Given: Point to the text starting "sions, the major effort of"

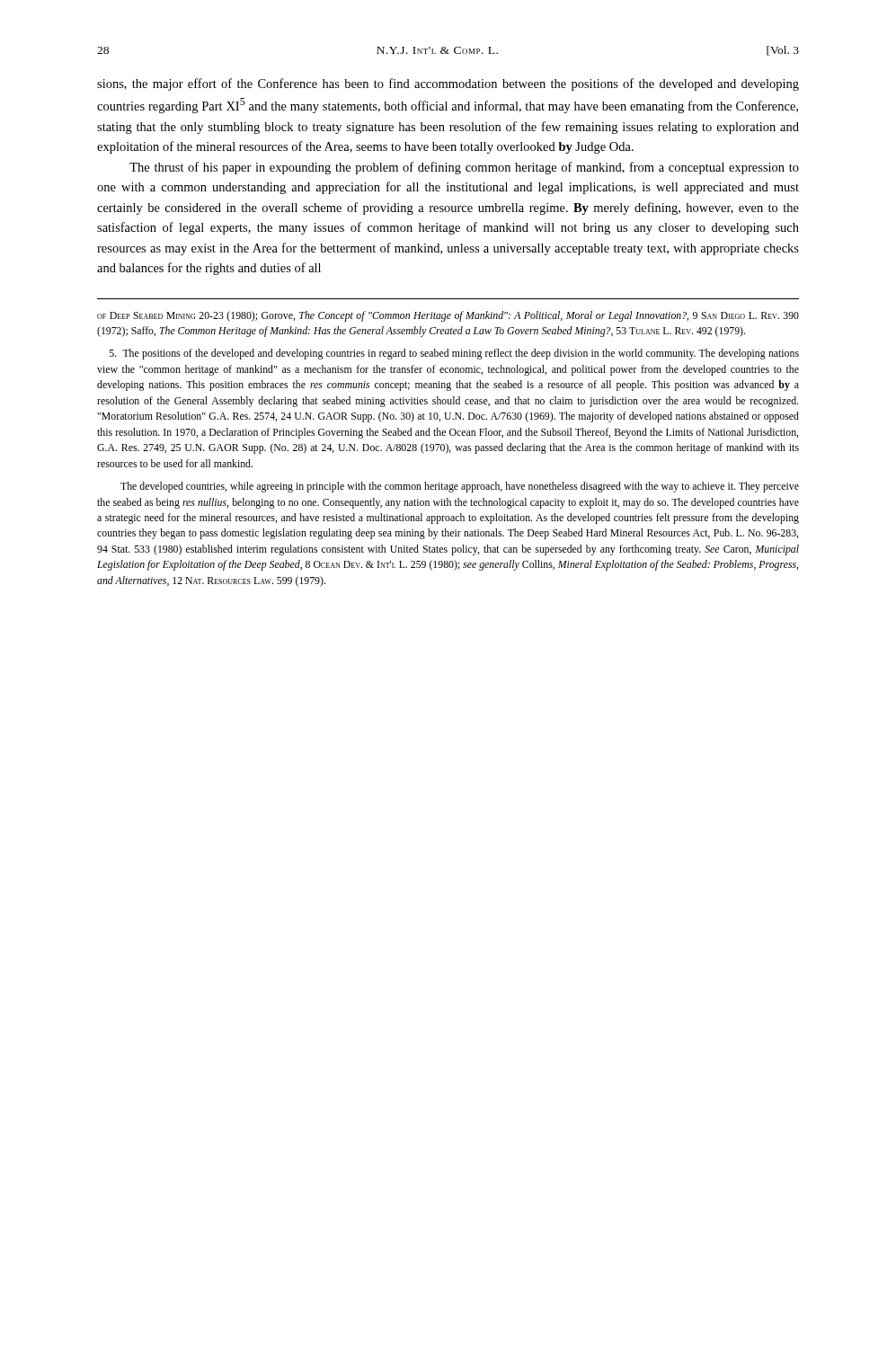Looking at the screenshot, I should pyautogui.click(x=448, y=115).
